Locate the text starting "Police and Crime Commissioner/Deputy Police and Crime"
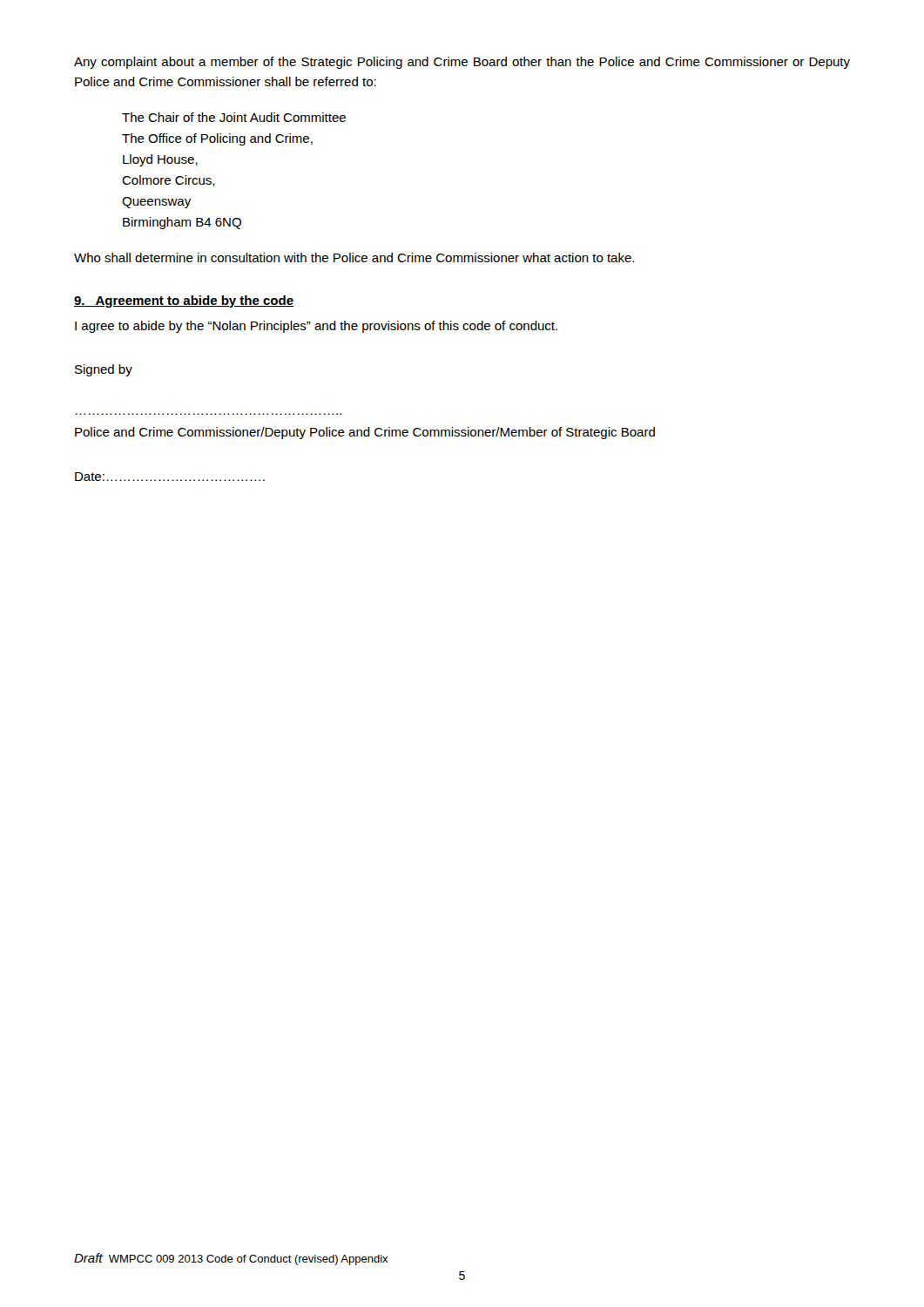 coord(365,432)
